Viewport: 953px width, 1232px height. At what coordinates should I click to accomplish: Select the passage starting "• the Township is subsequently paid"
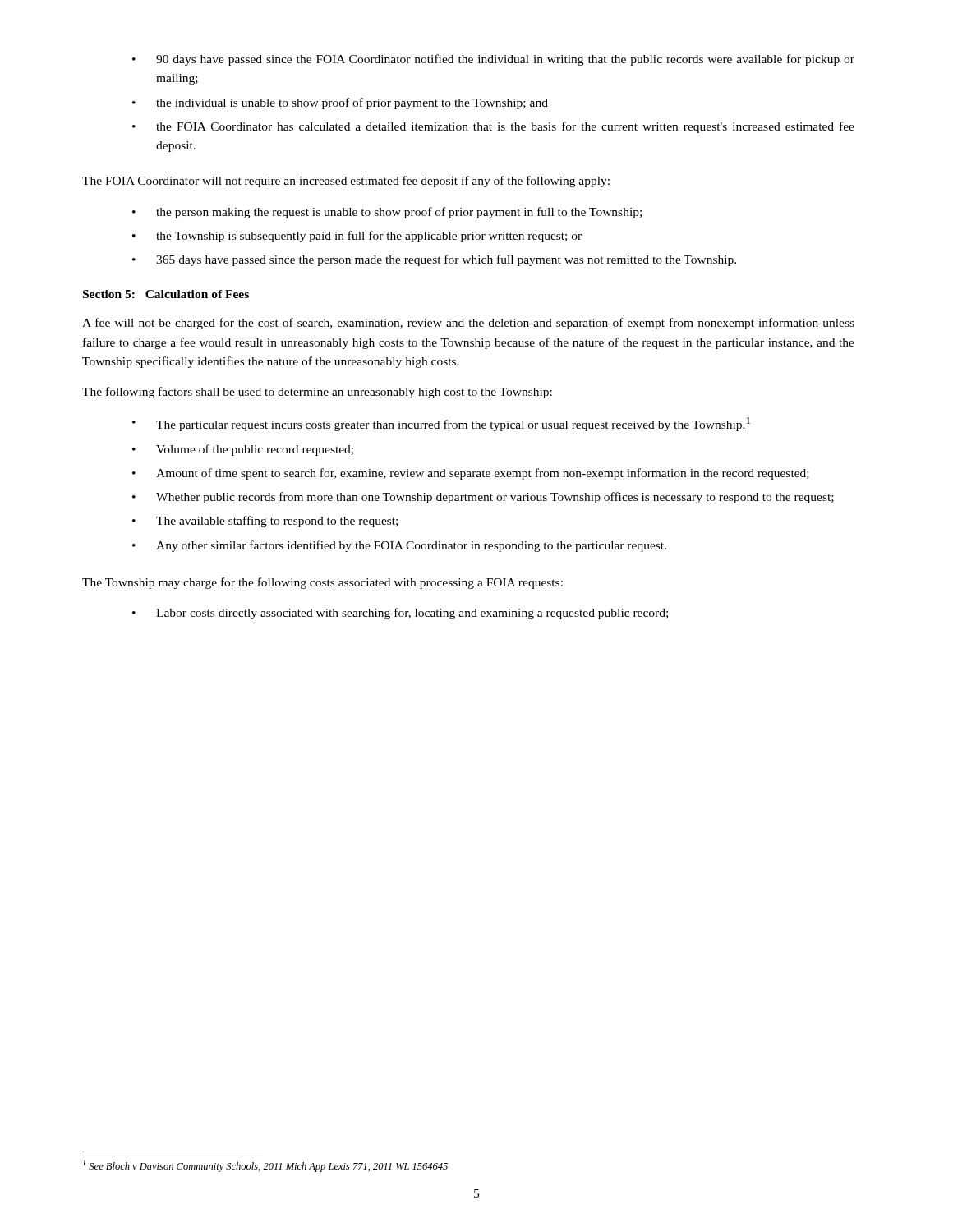(x=493, y=235)
